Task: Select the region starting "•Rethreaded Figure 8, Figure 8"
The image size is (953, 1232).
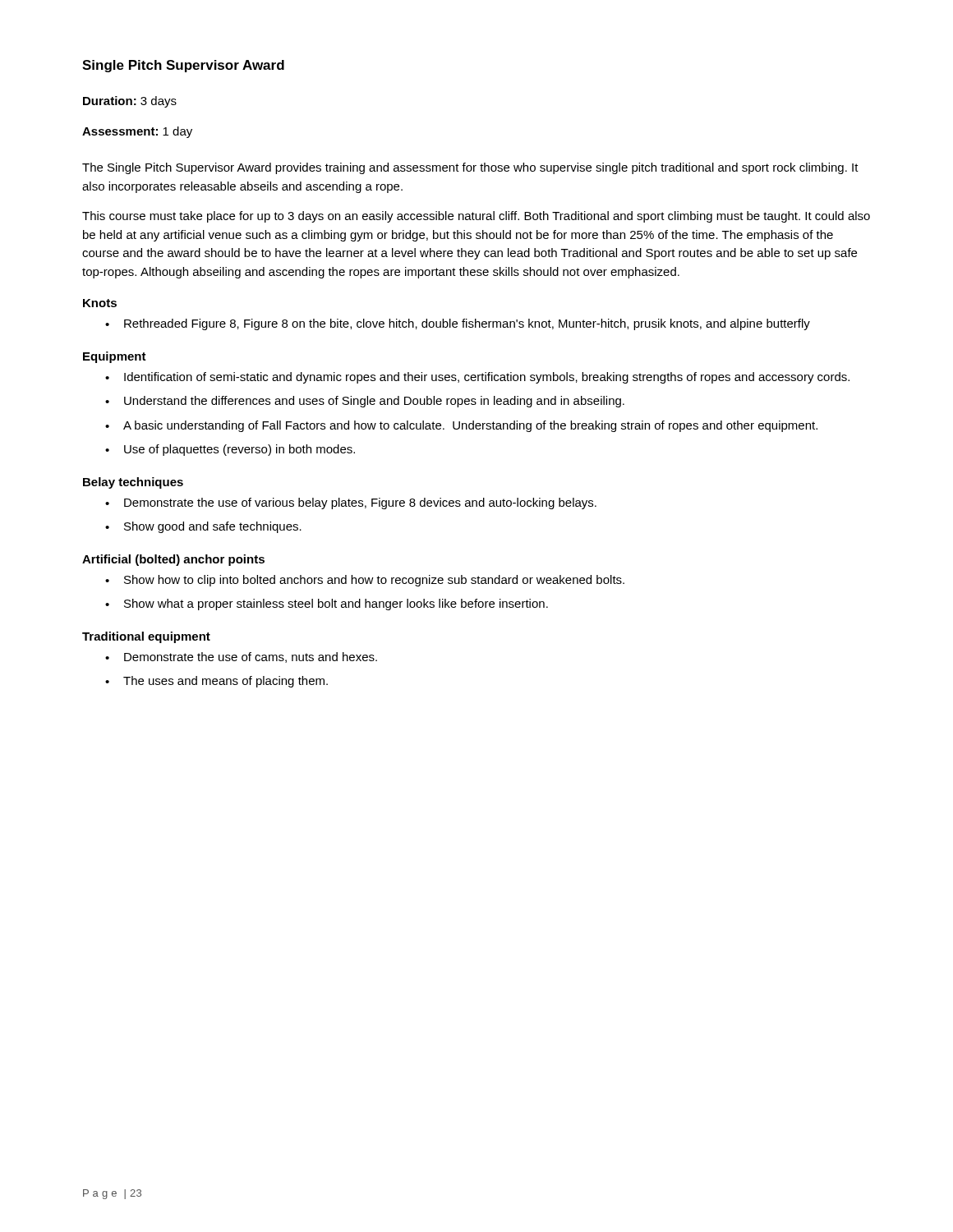Action: [488, 324]
